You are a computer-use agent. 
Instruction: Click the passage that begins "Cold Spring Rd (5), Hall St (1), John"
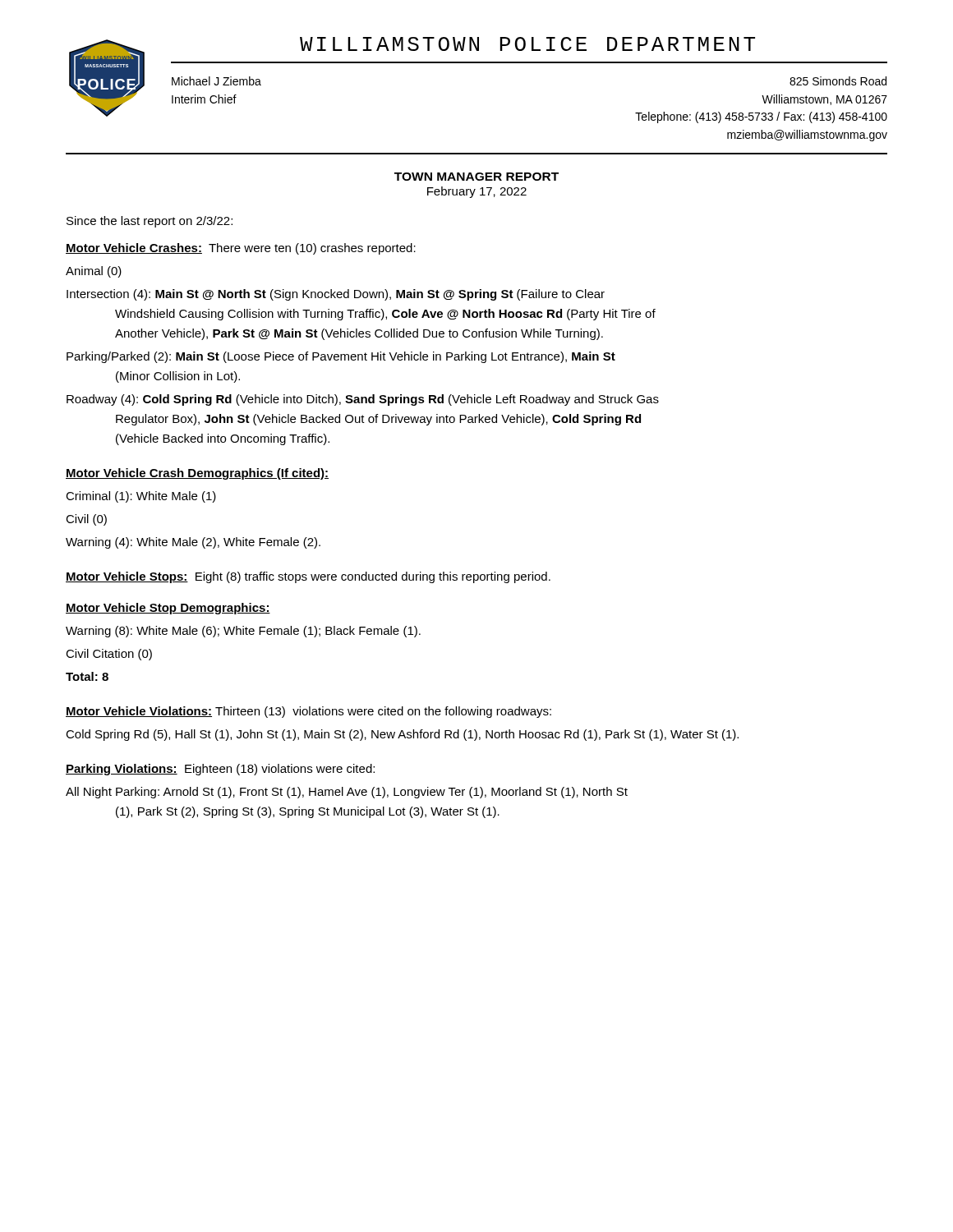pyautogui.click(x=403, y=734)
